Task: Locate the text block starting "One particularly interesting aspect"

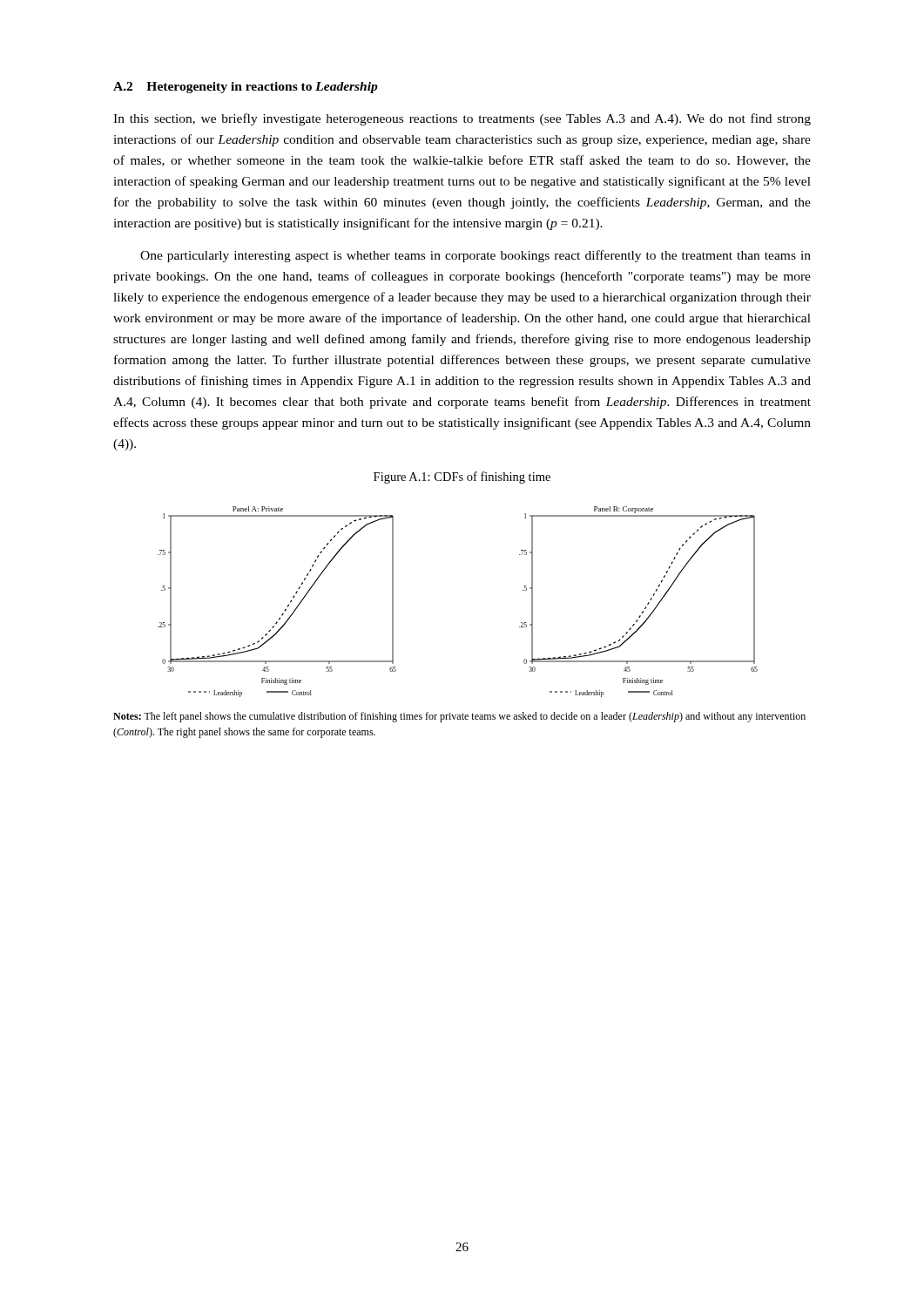Action: (x=462, y=350)
